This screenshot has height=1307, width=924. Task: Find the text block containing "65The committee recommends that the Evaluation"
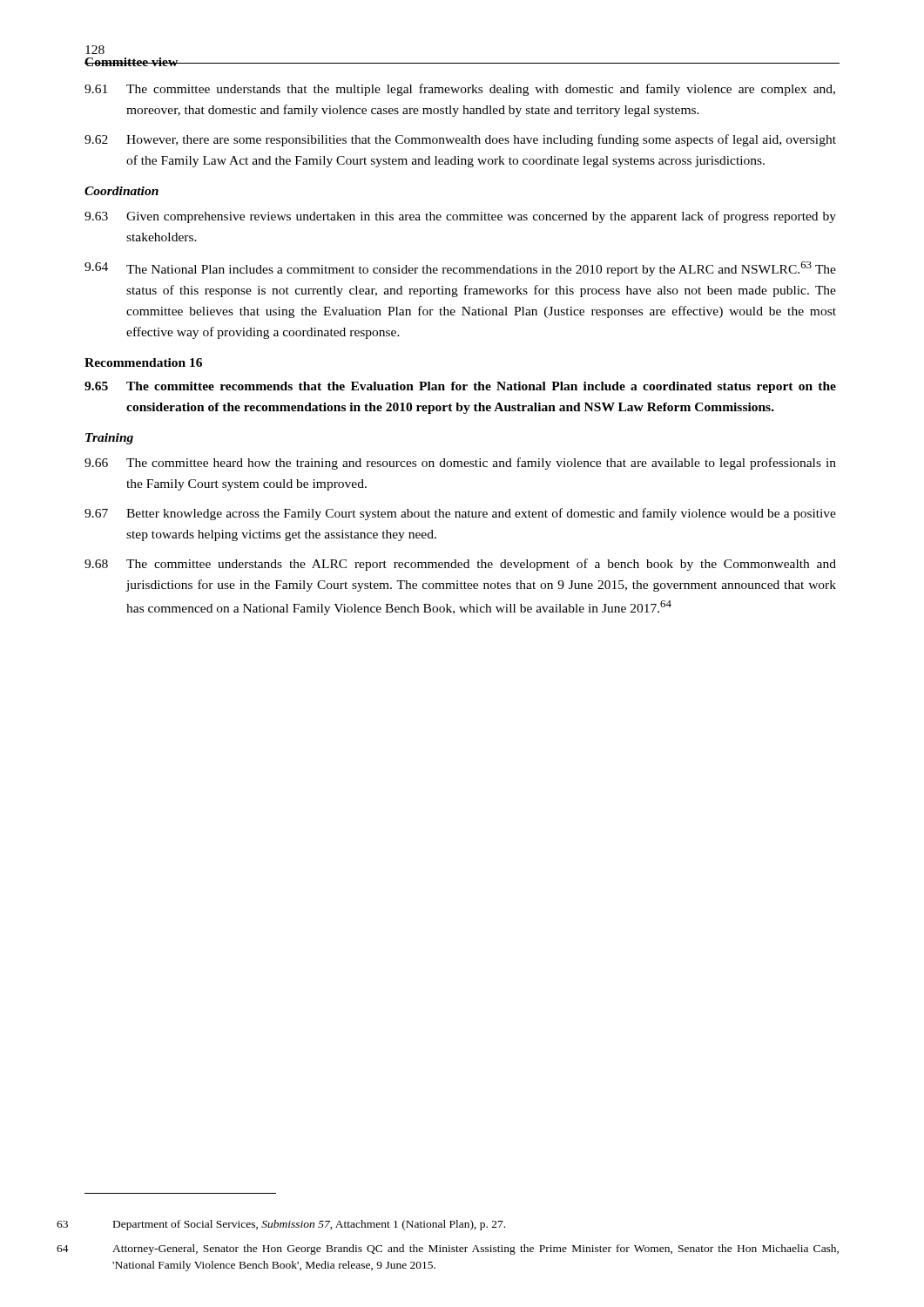460,397
